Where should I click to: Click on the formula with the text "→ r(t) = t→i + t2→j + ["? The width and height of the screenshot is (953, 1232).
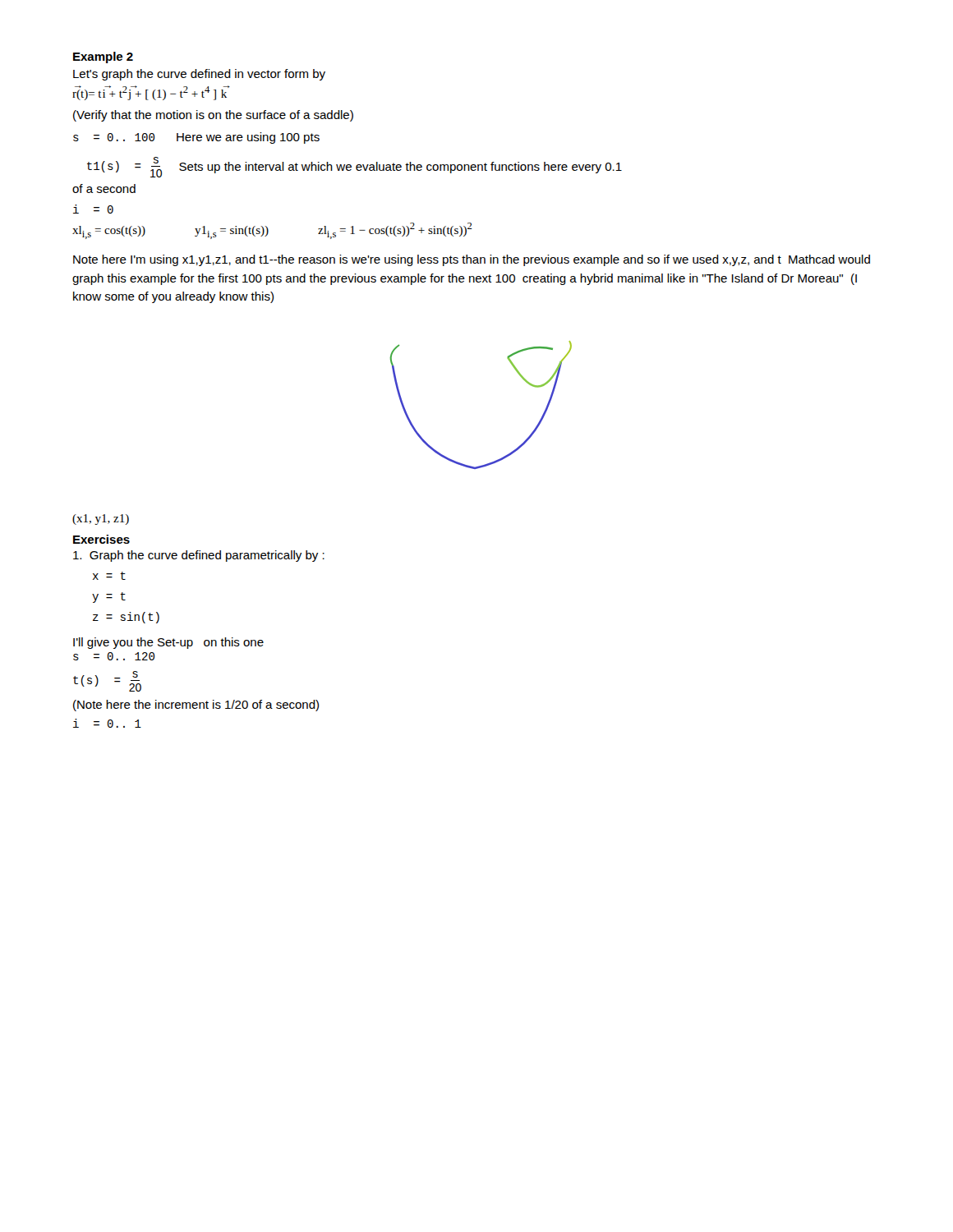click(152, 92)
